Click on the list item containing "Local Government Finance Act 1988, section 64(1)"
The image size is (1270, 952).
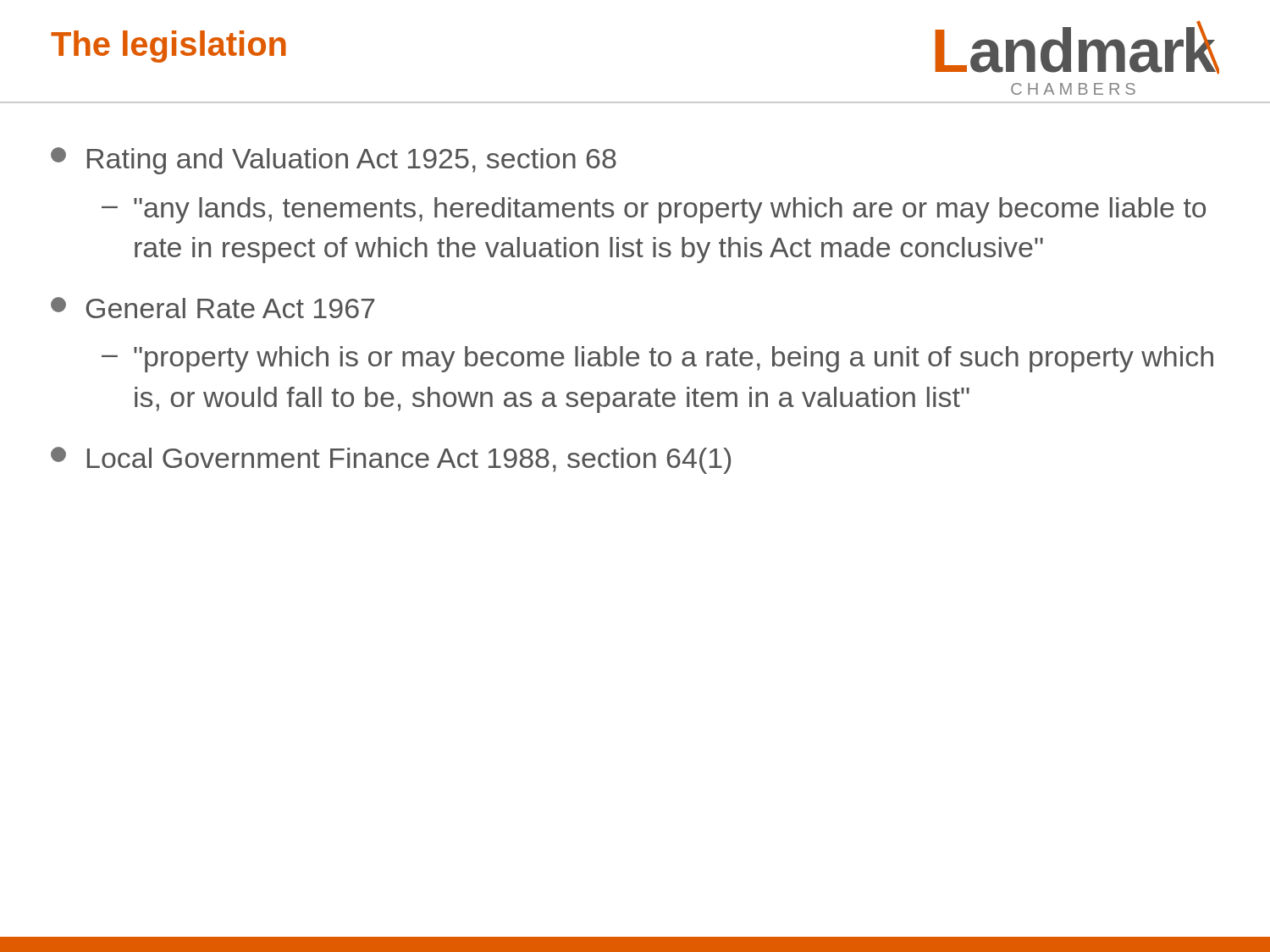[392, 456]
